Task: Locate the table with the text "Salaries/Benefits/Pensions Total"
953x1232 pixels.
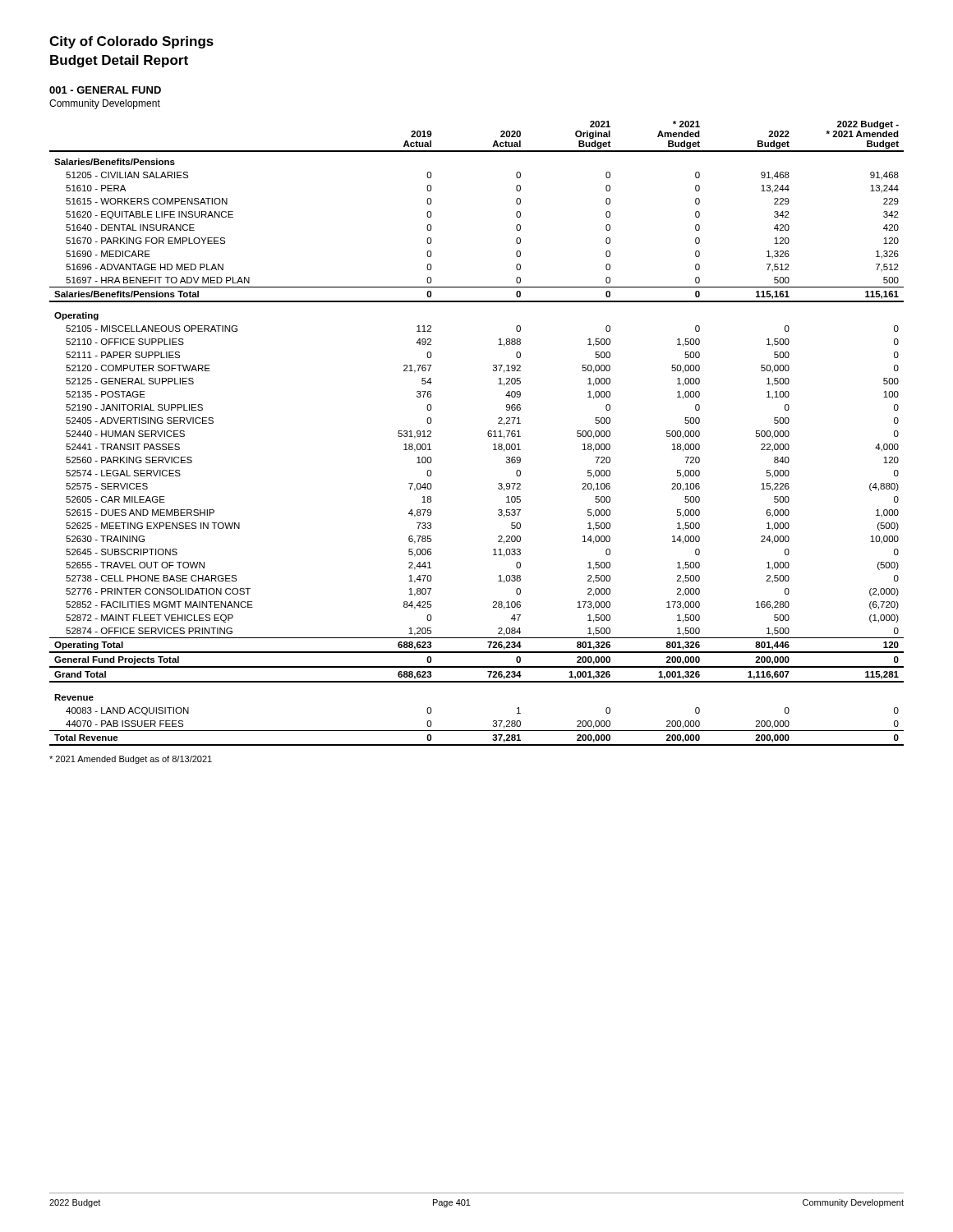Action: coord(476,431)
